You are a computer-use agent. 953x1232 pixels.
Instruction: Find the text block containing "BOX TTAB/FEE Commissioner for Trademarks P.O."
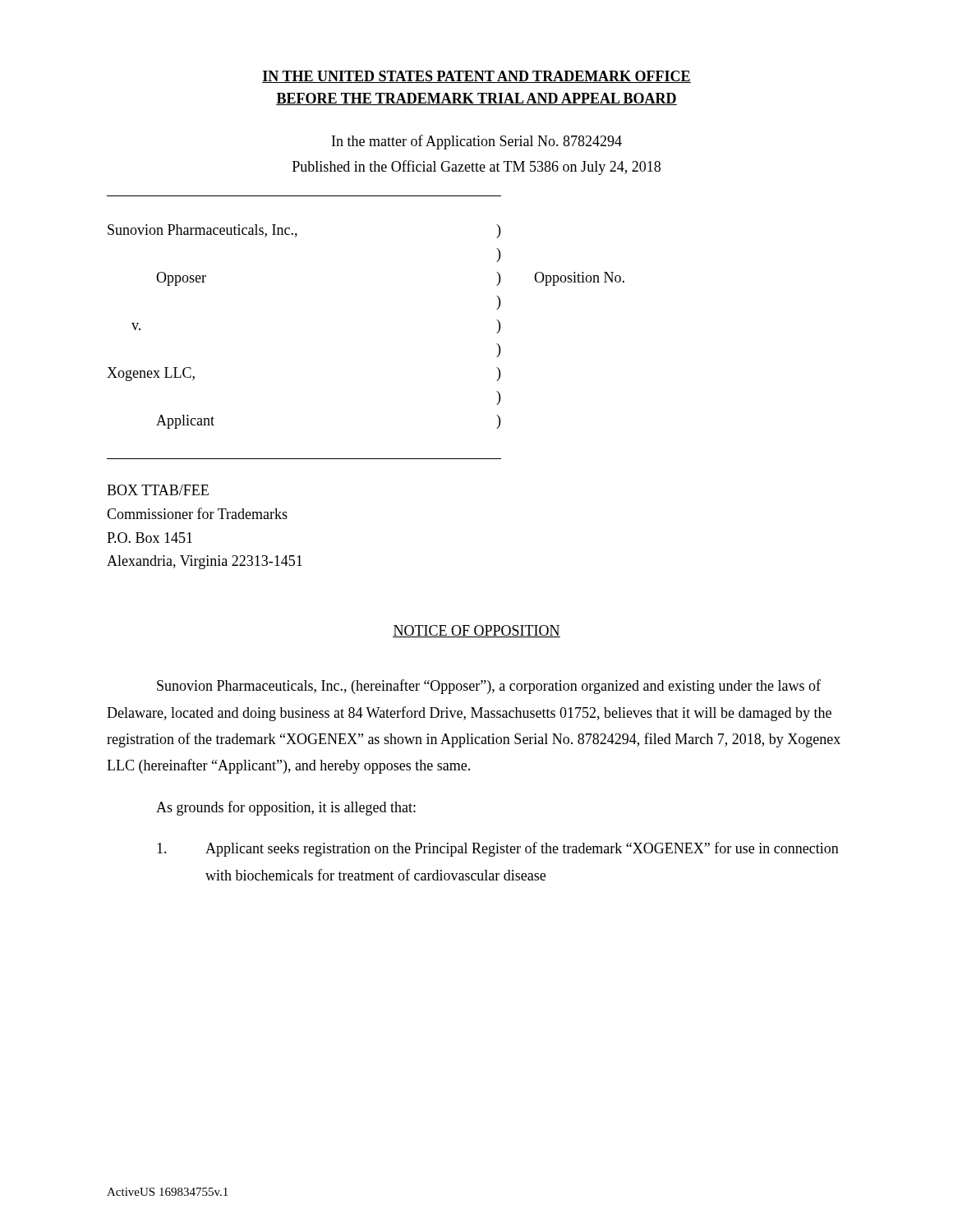[x=205, y=526]
